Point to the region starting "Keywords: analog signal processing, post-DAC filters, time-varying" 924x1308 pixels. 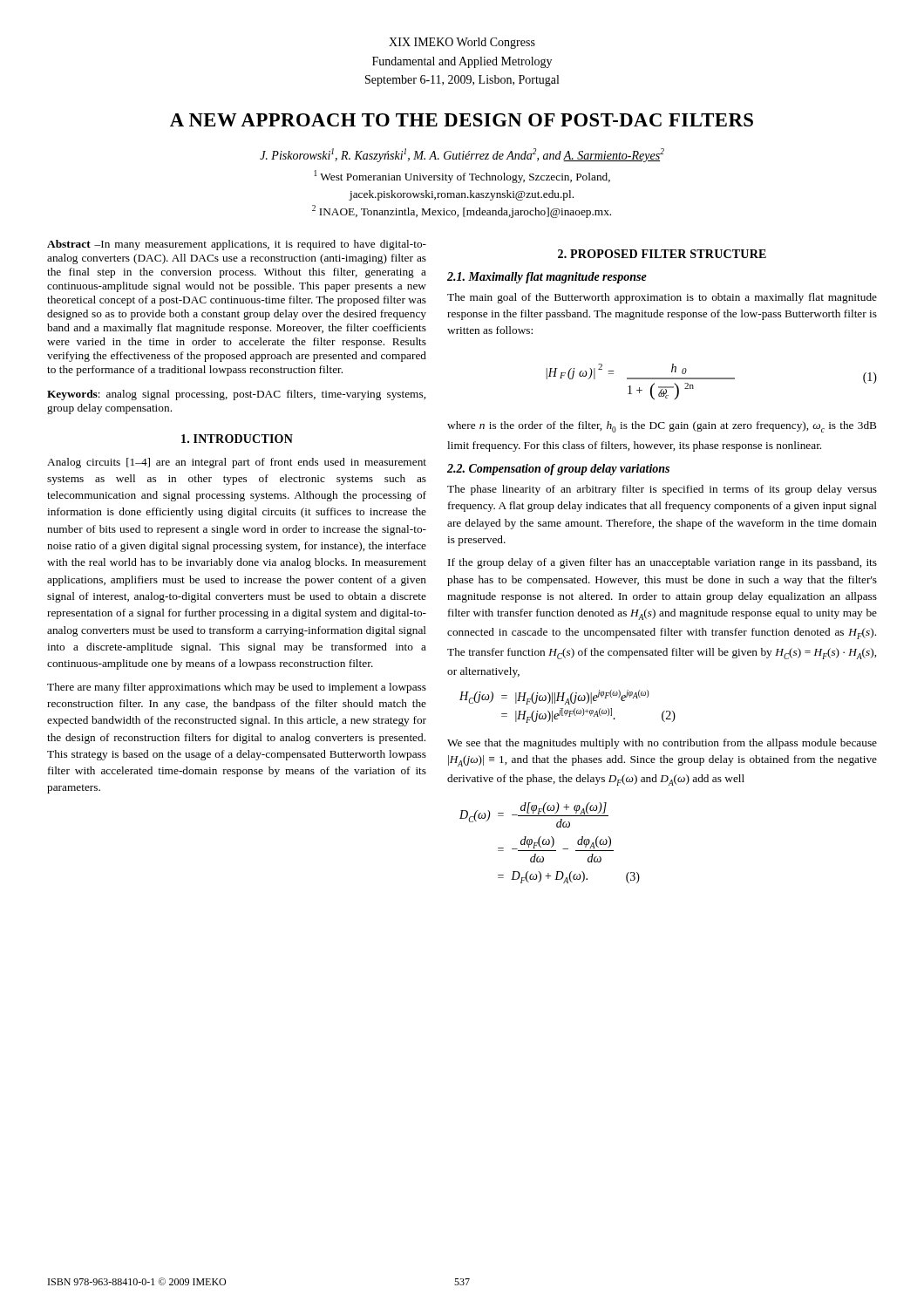[237, 400]
